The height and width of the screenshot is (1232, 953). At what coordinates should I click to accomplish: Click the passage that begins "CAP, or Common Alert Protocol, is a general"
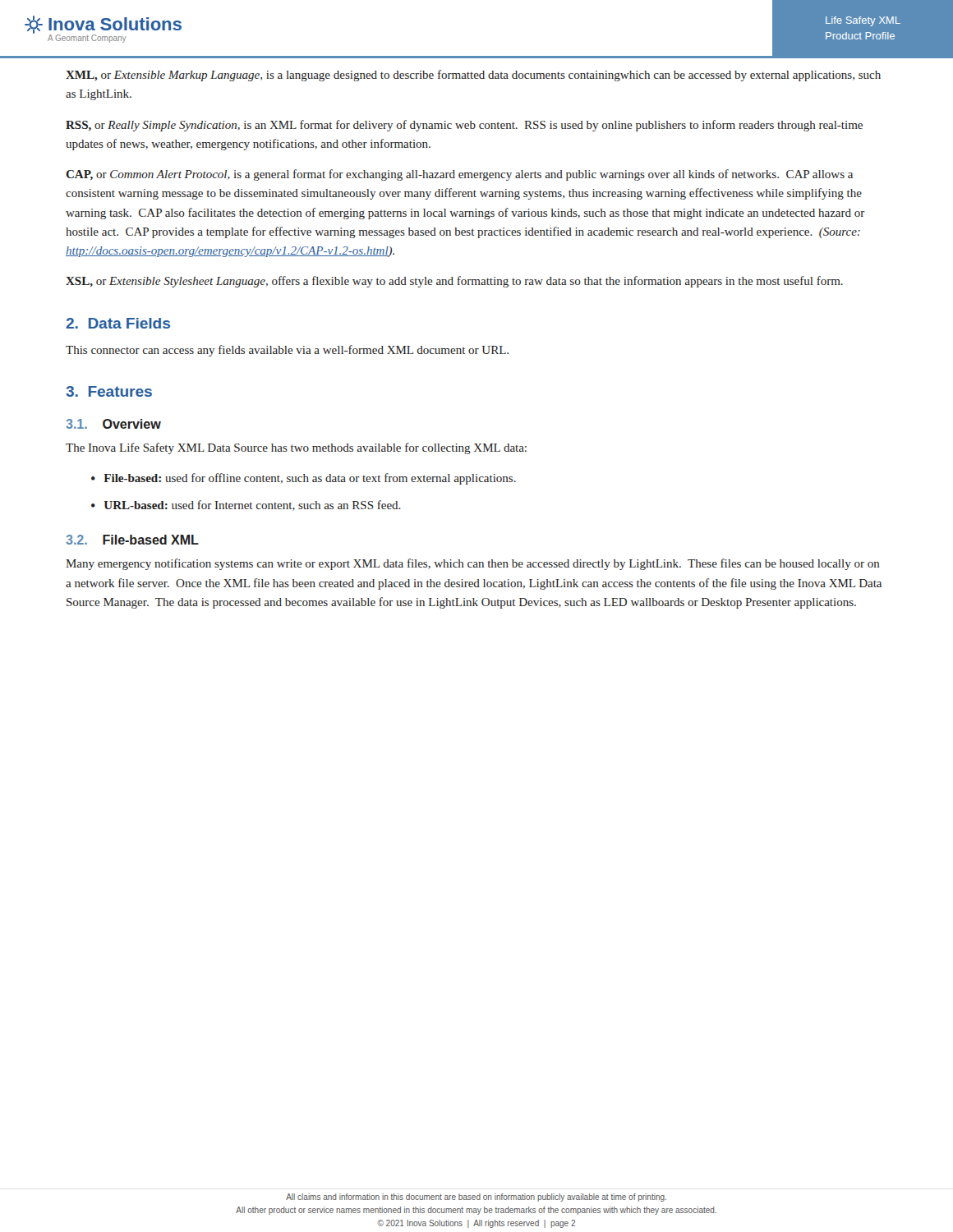click(465, 212)
